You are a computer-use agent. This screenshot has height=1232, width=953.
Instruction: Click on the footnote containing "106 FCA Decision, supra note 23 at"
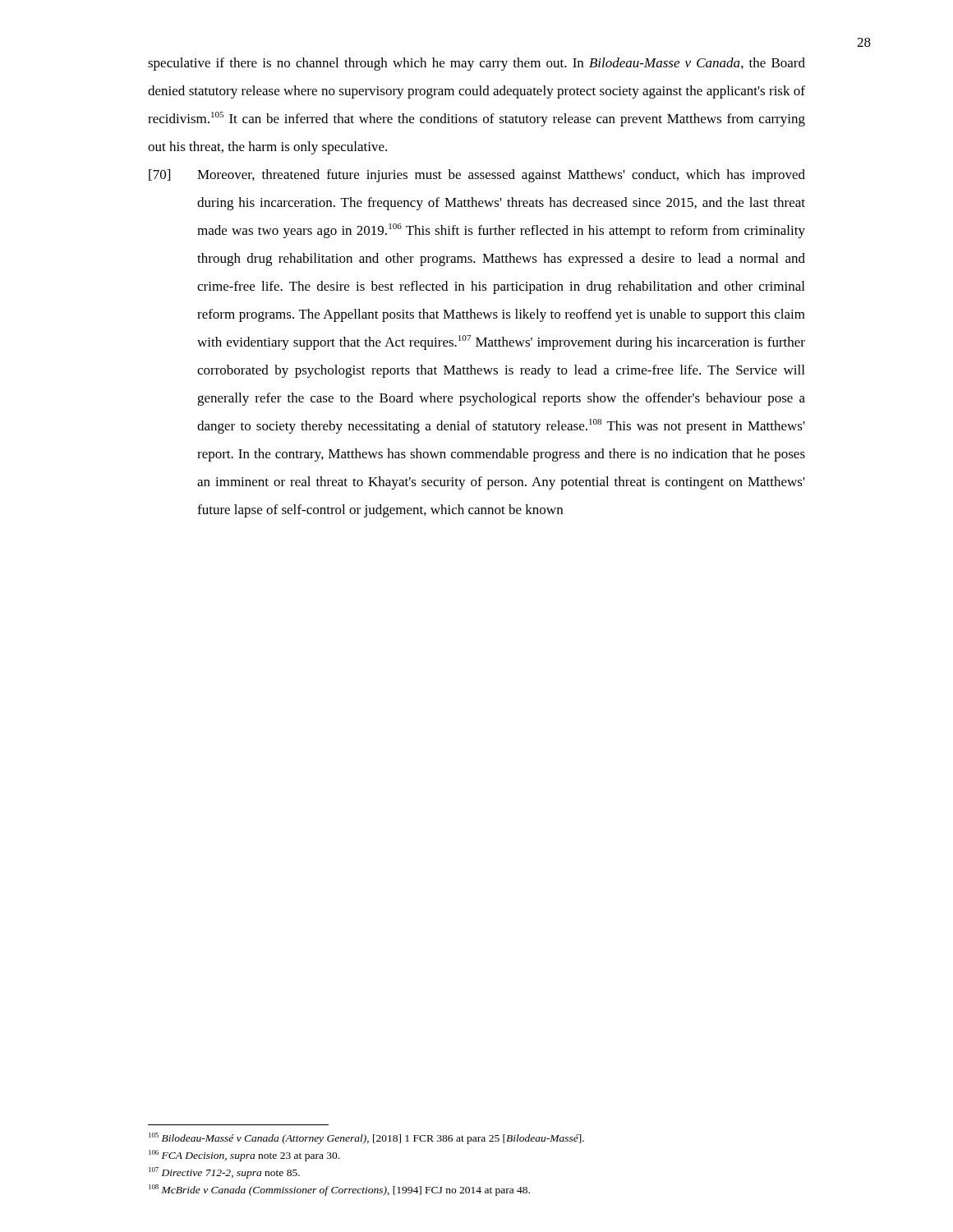coord(244,1155)
